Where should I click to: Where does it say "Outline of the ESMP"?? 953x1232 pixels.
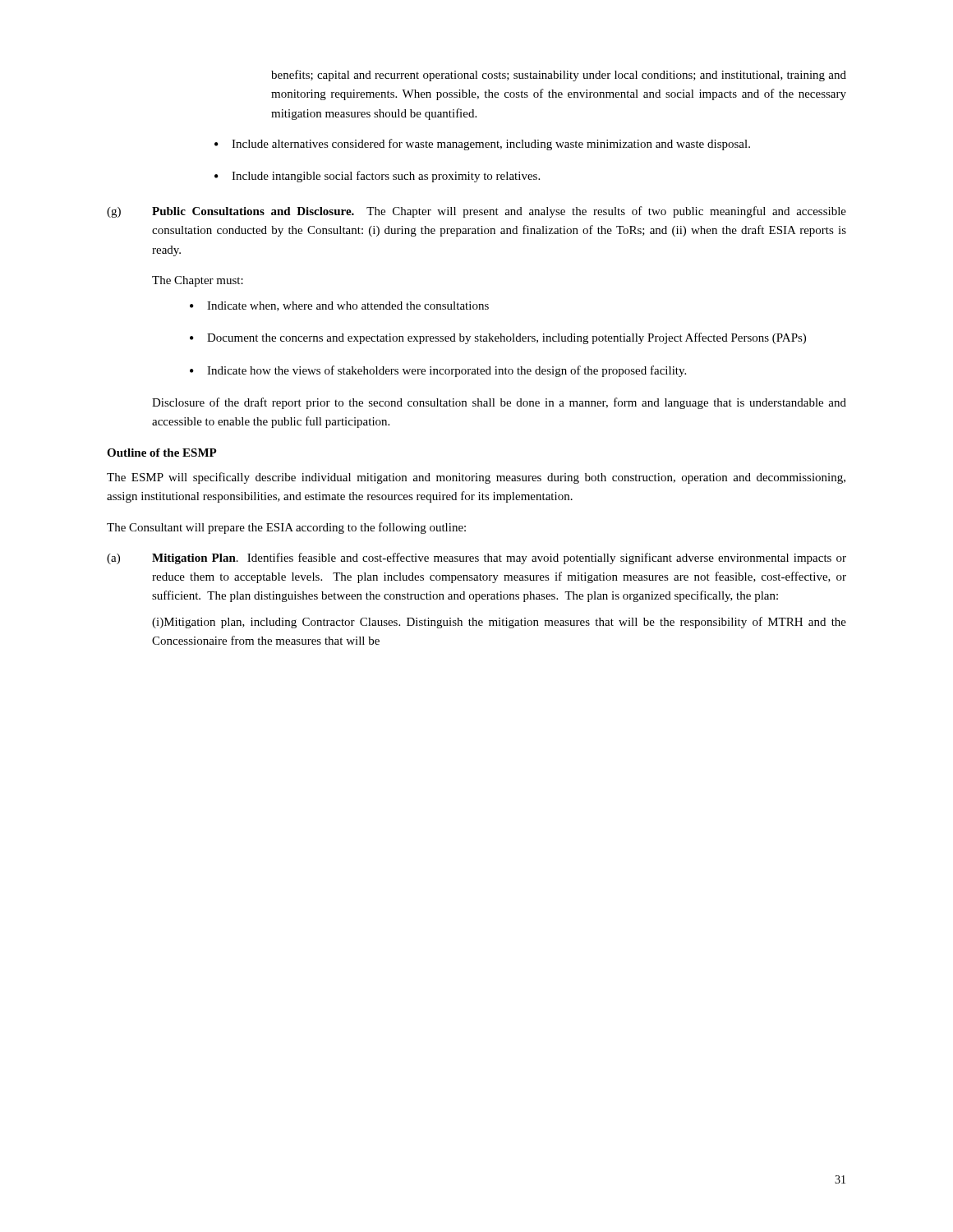[x=162, y=453]
